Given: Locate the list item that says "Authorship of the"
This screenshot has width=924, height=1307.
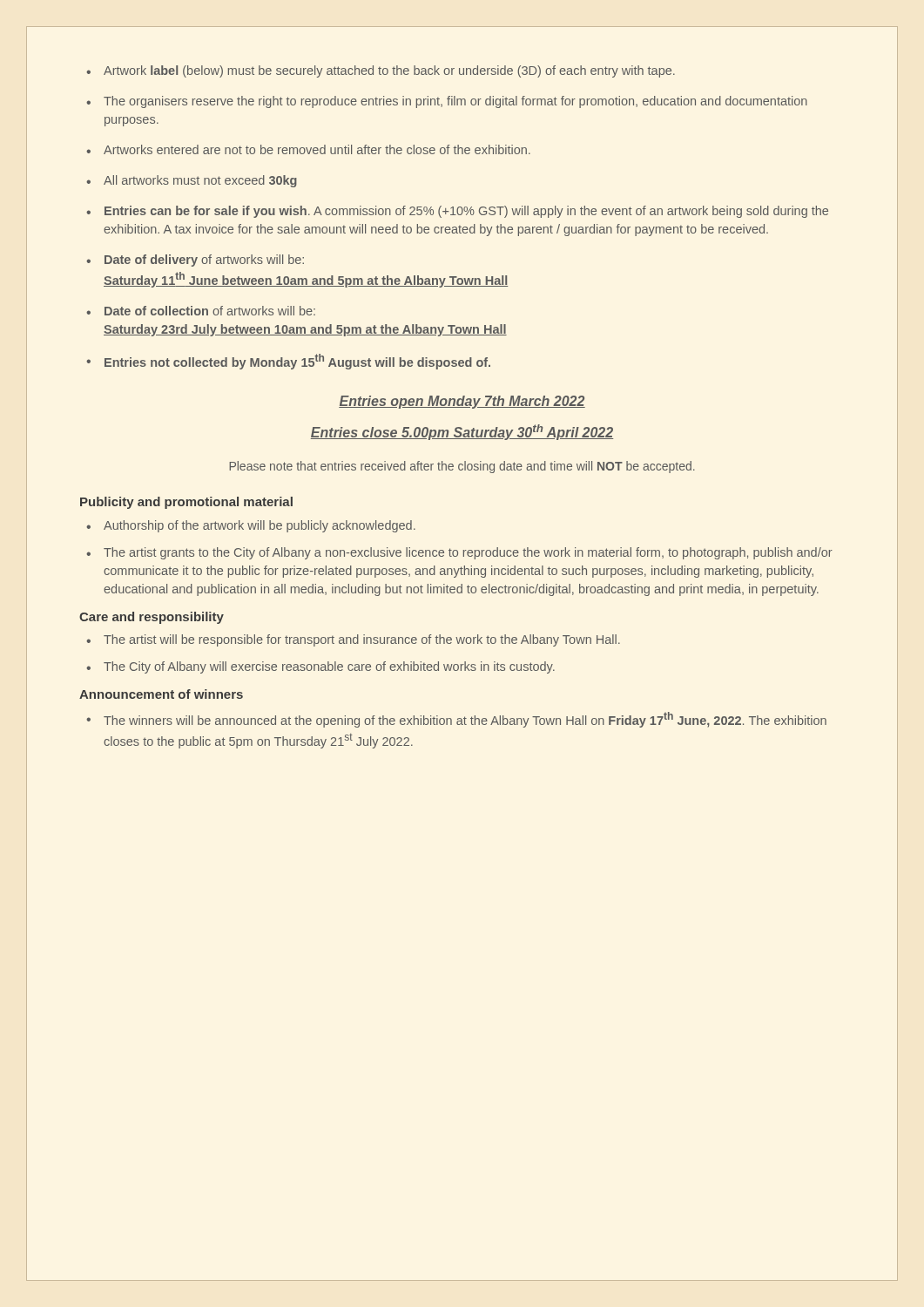Looking at the screenshot, I should [251, 526].
